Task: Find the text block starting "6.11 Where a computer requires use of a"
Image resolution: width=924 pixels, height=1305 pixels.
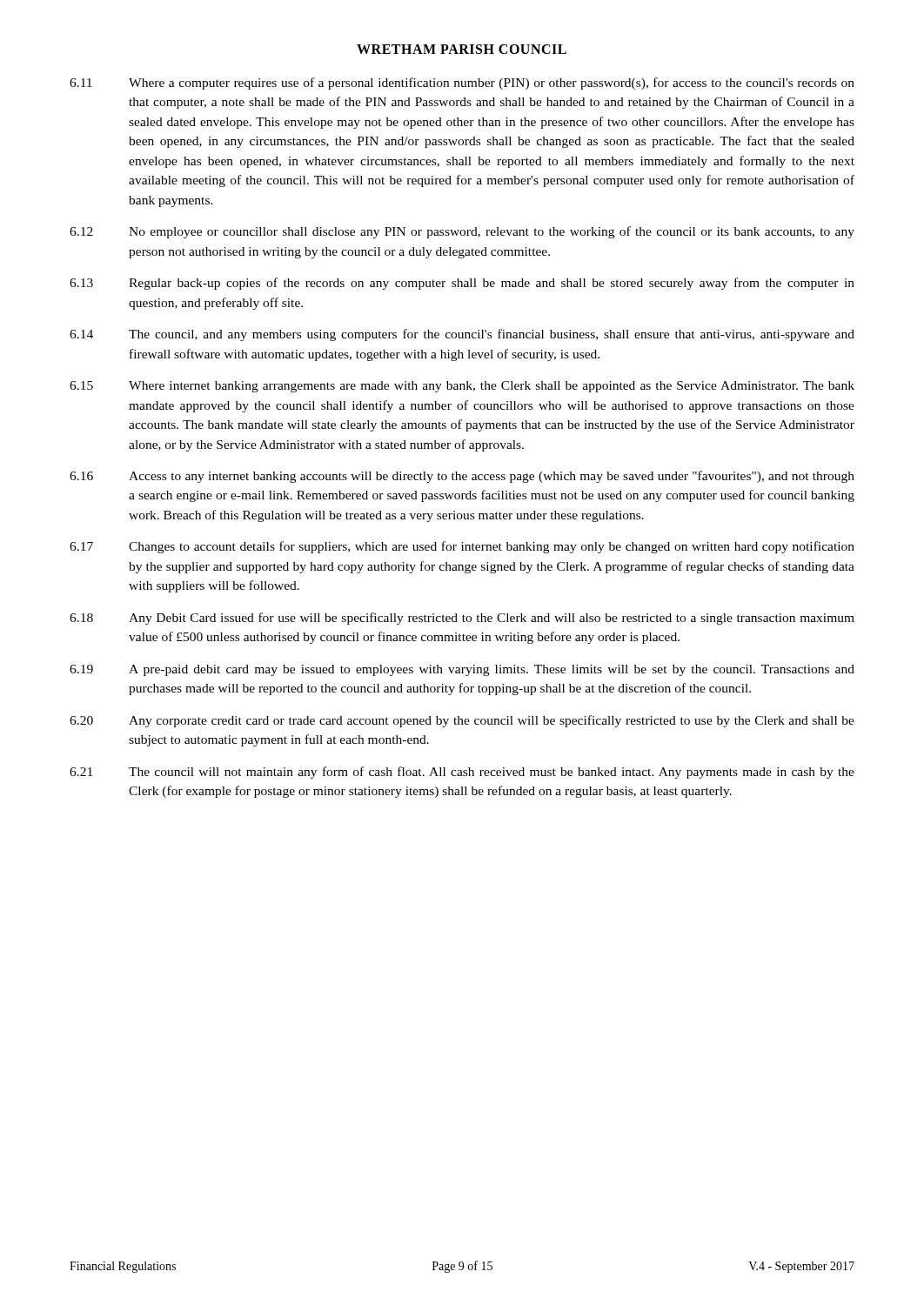Action: pos(462,142)
